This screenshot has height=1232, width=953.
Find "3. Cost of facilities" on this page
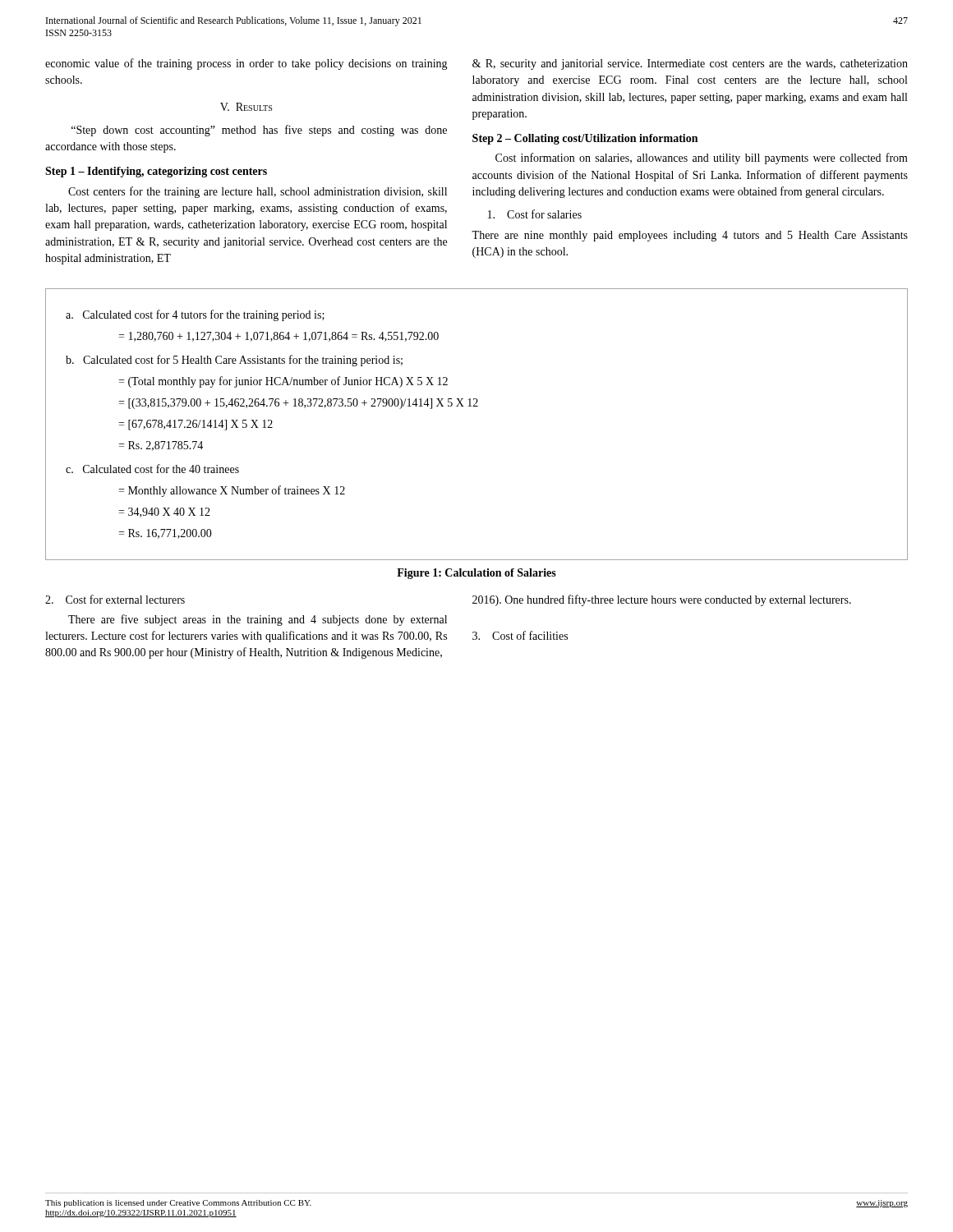(520, 635)
